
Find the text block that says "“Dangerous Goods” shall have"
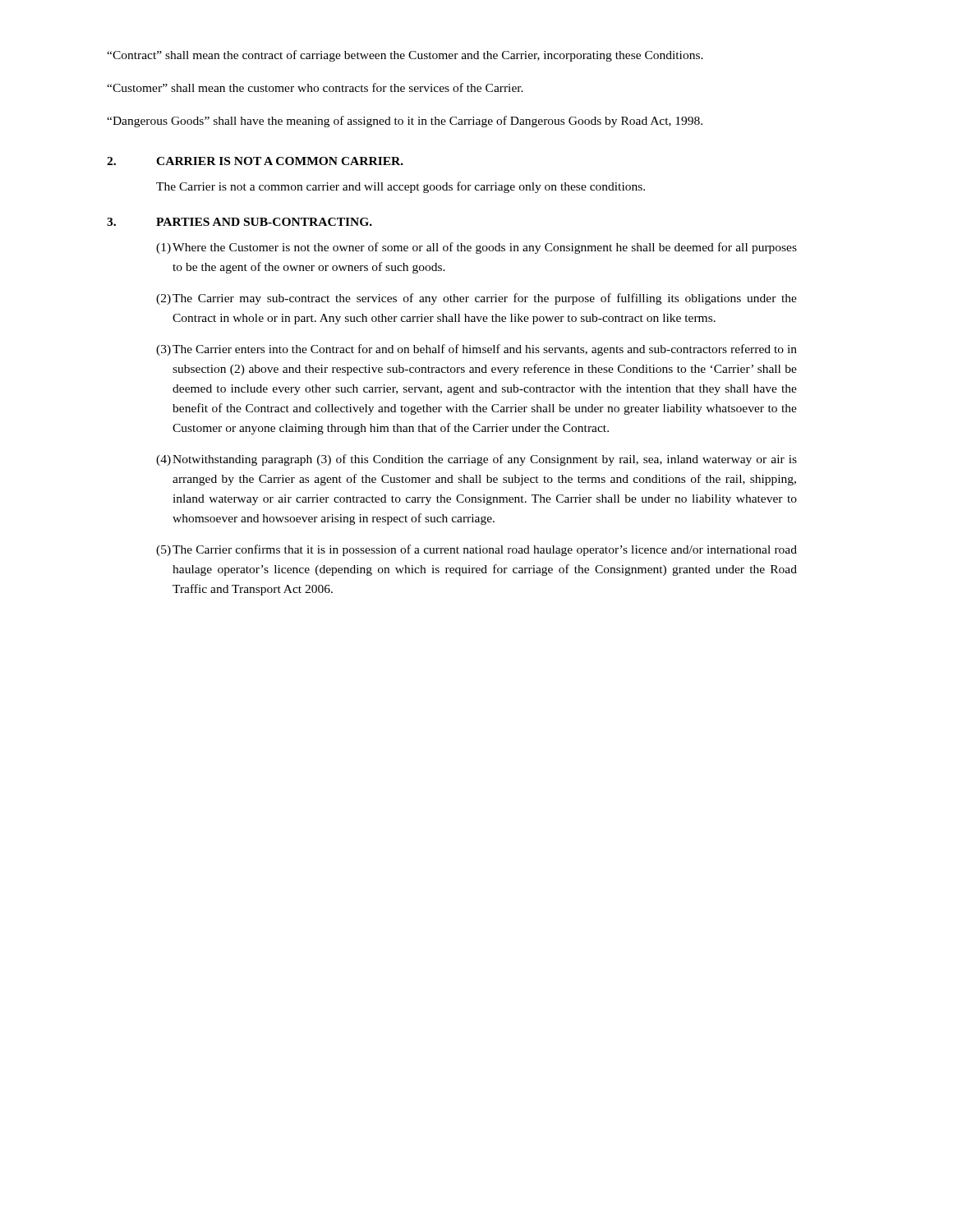[x=405, y=120]
